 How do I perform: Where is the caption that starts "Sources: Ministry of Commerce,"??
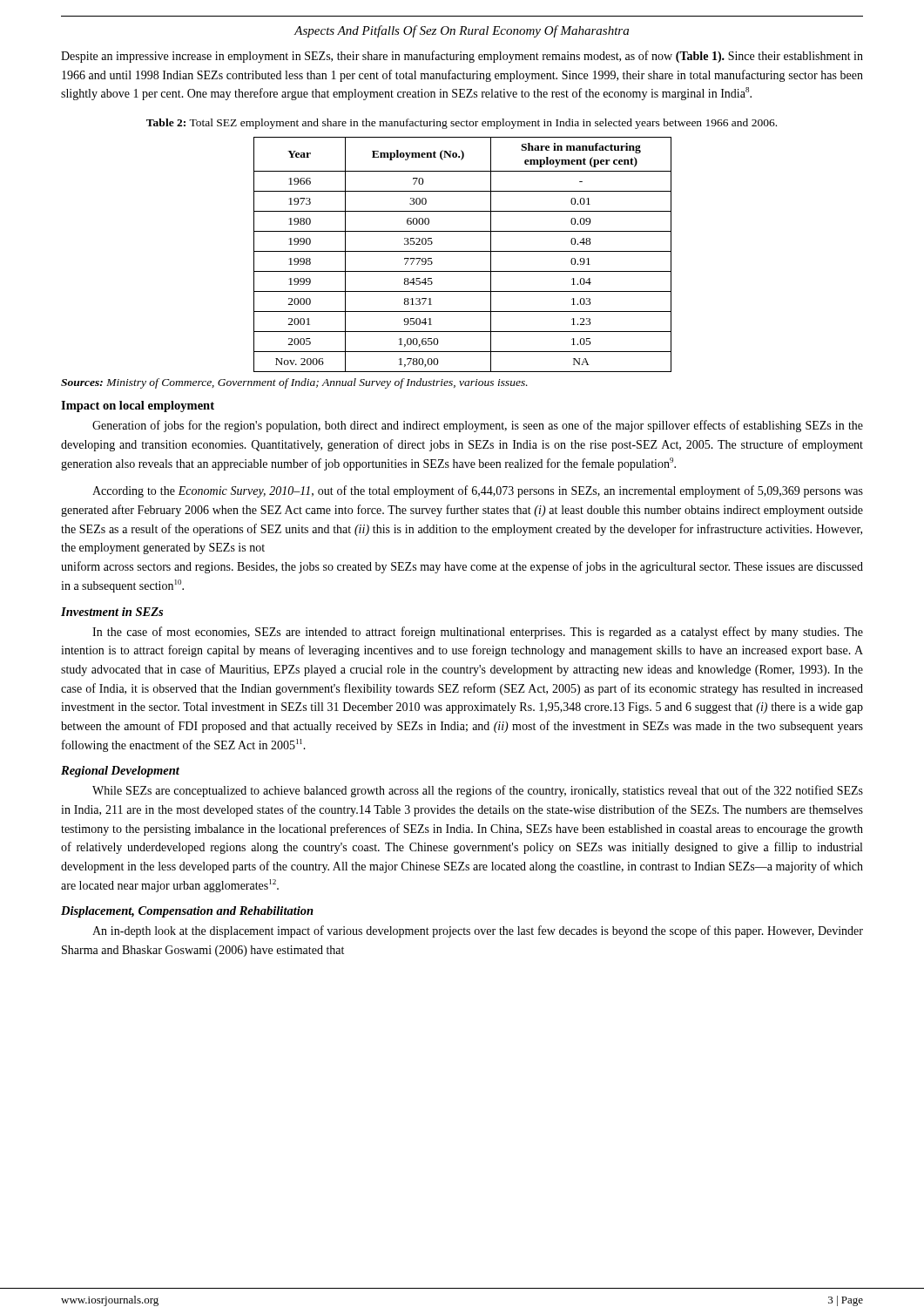(x=462, y=383)
